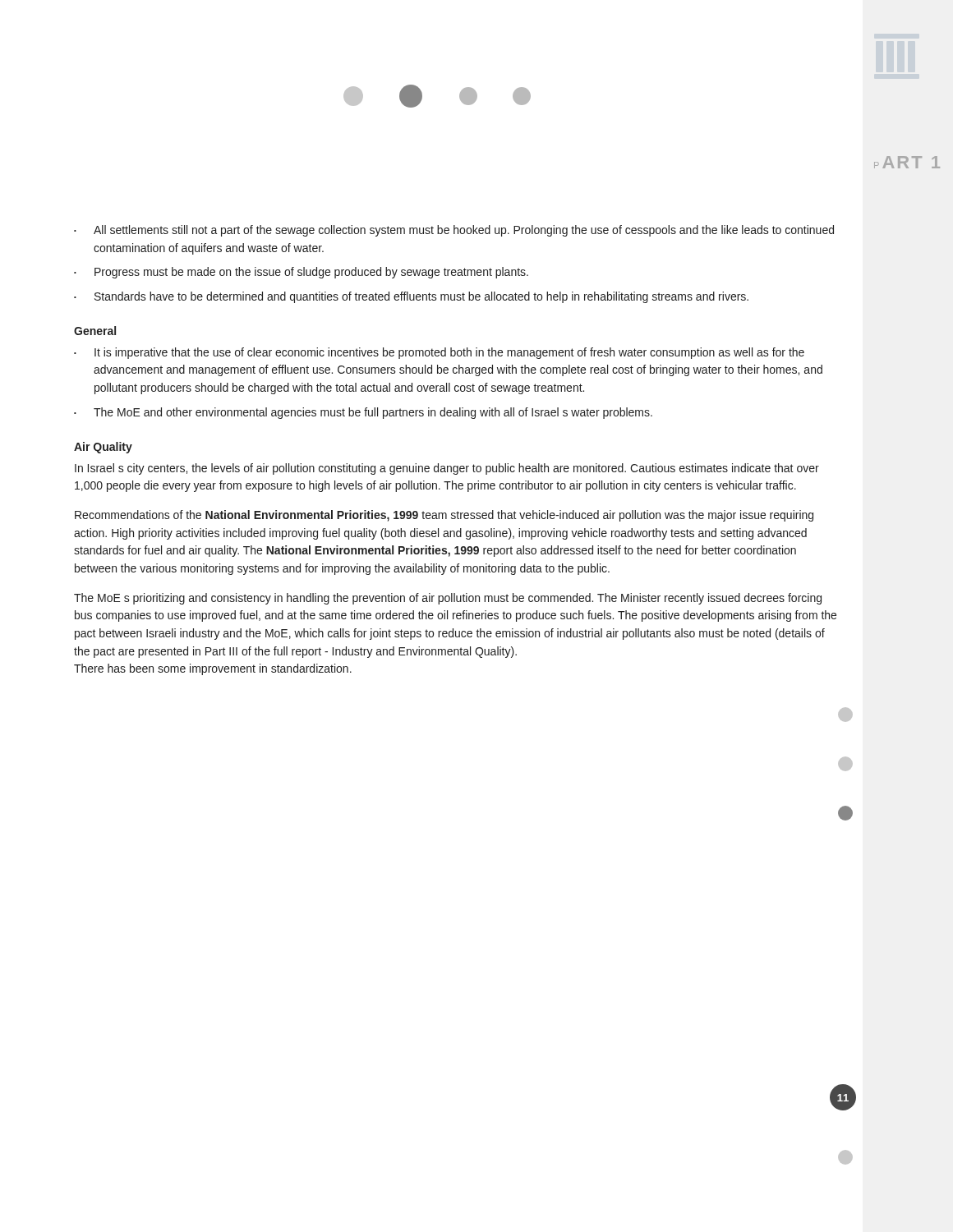Locate the list item containing "• The MoE and"

(456, 413)
